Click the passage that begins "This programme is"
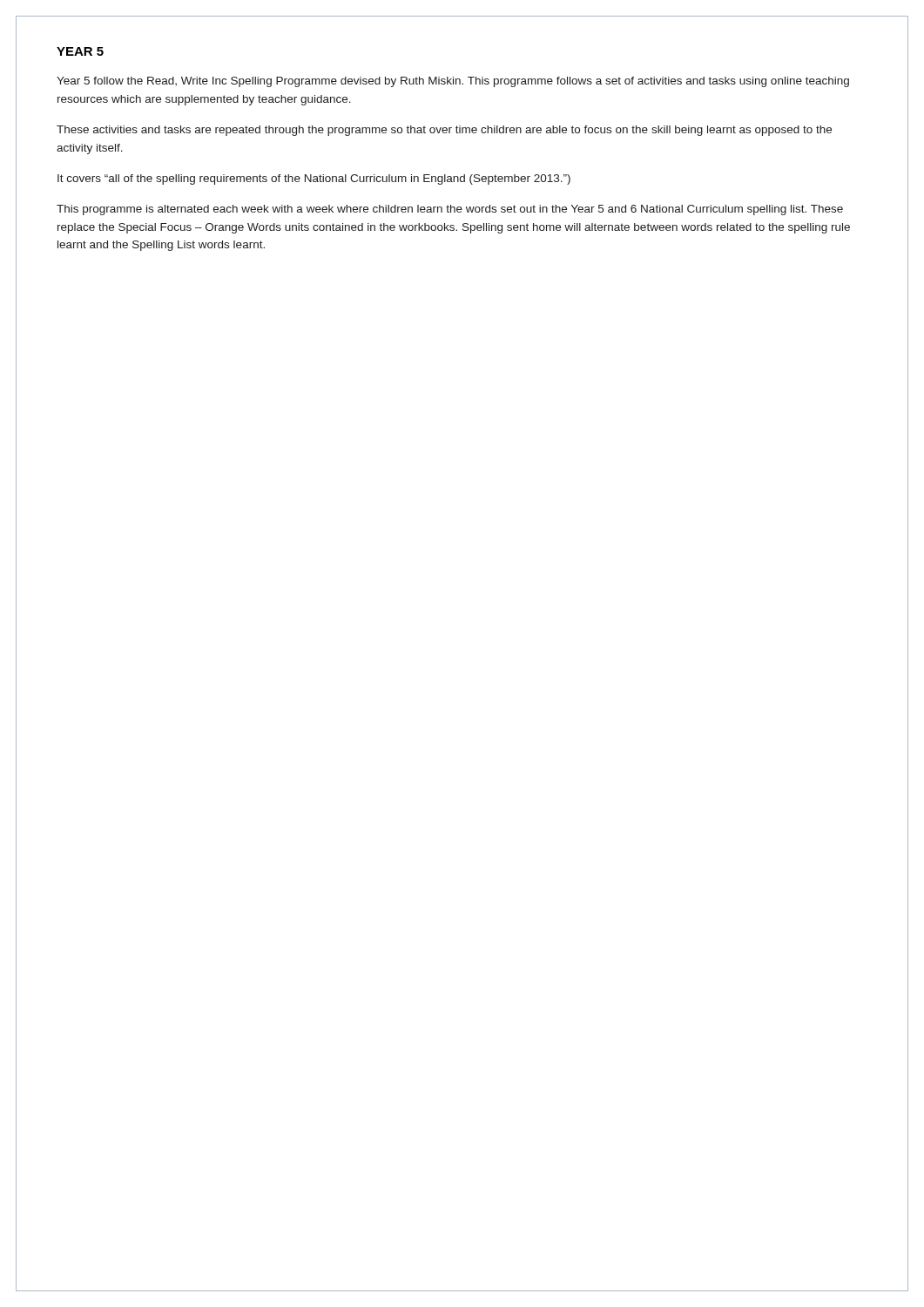This screenshot has height=1307, width=924. pos(454,227)
